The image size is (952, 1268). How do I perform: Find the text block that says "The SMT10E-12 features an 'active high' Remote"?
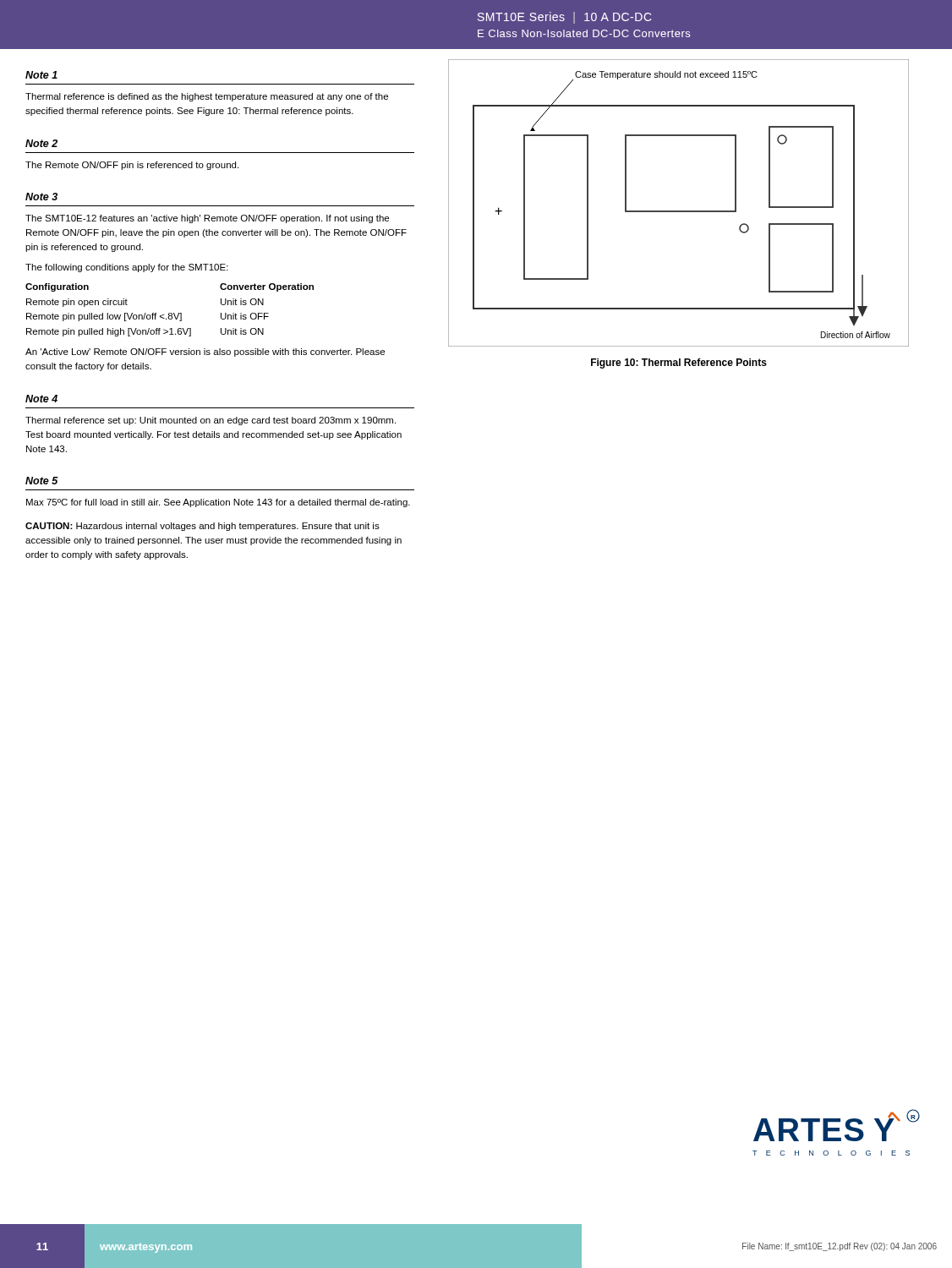(216, 232)
